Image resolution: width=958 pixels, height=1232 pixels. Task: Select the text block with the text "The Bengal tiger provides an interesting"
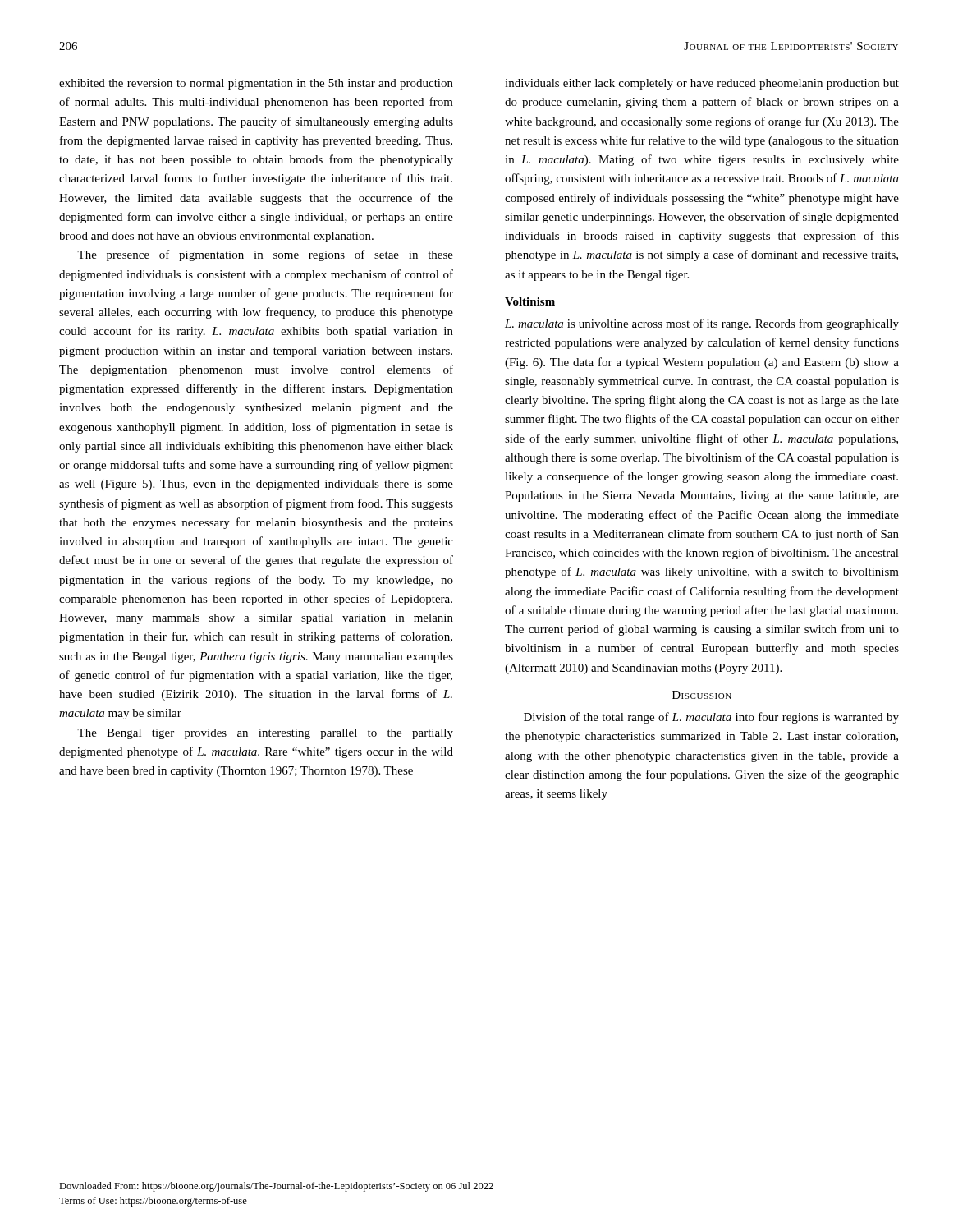tap(256, 752)
